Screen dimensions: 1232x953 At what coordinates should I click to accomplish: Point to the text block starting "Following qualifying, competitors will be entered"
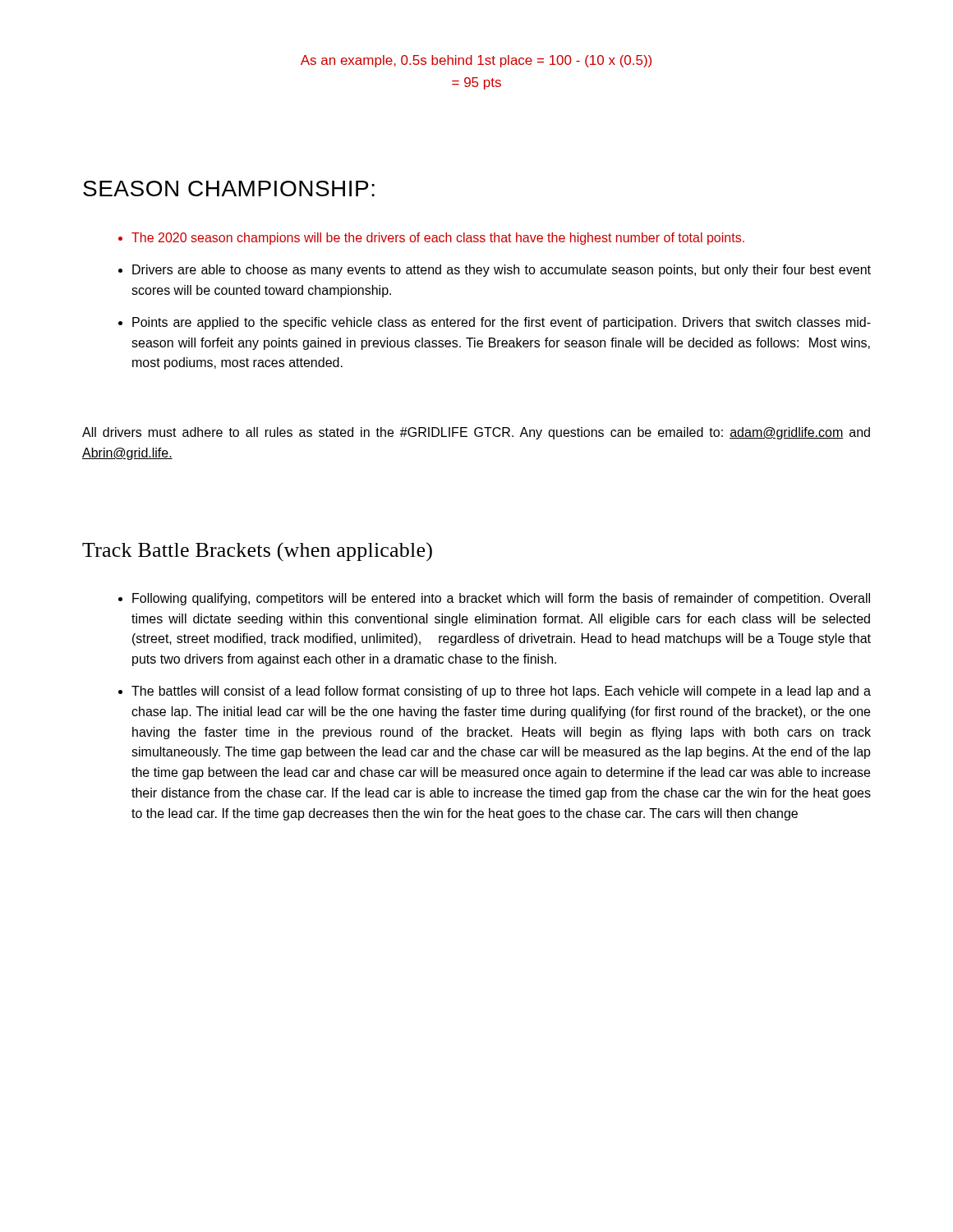(x=501, y=629)
